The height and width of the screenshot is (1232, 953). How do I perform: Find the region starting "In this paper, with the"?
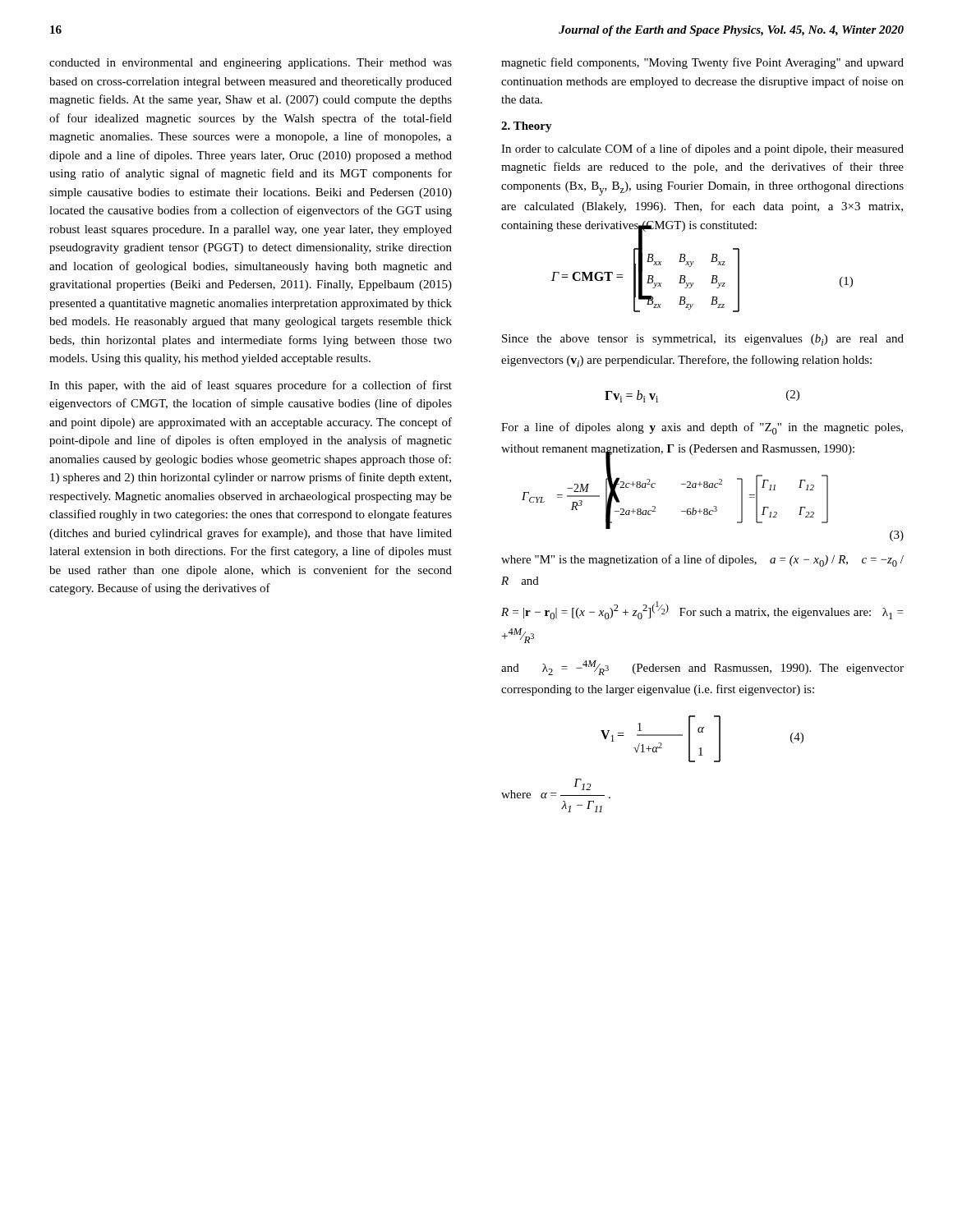(x=251, y=487)
